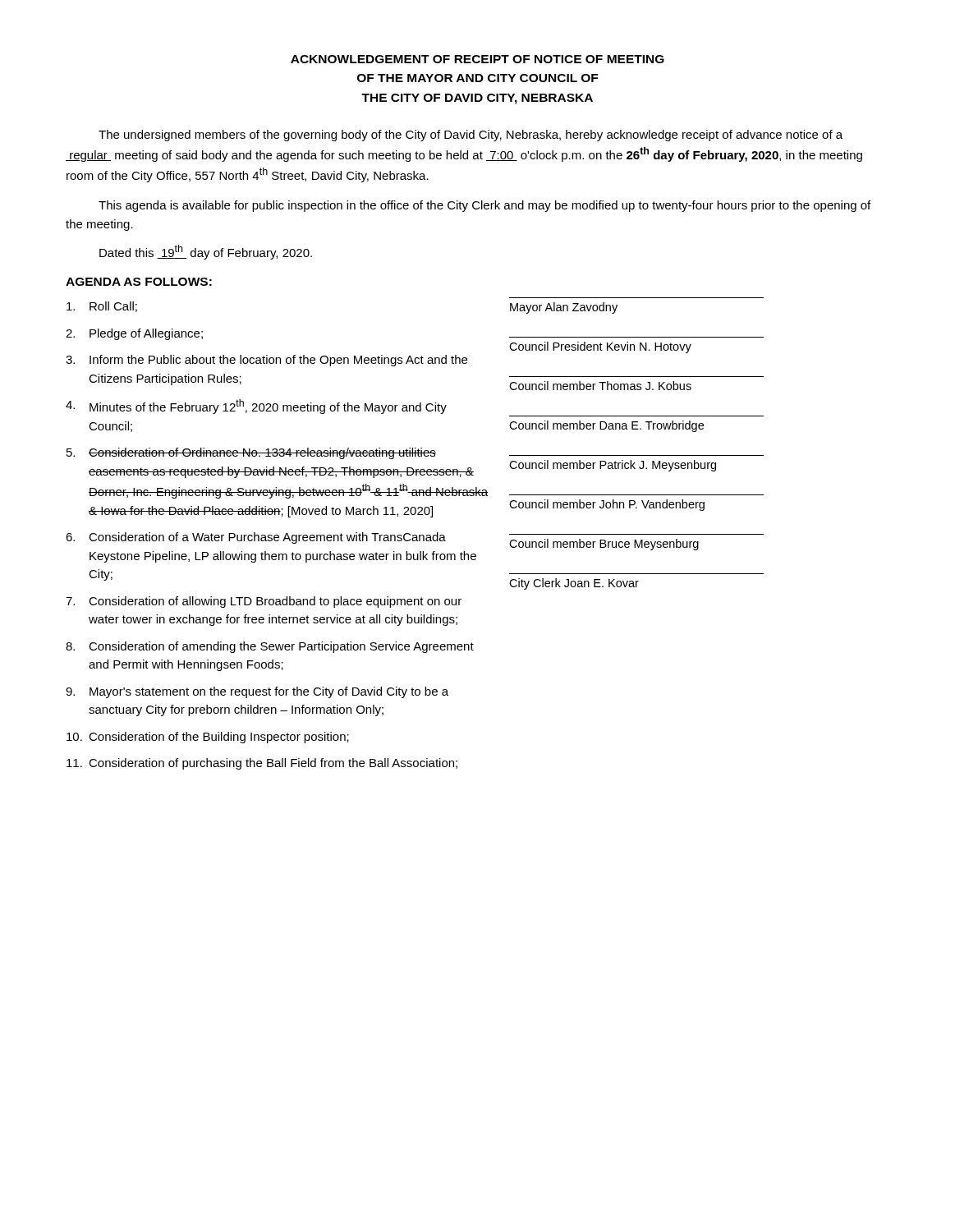Select the list item that reads "4. Minutes of the February 12th,"

[279, 416]
